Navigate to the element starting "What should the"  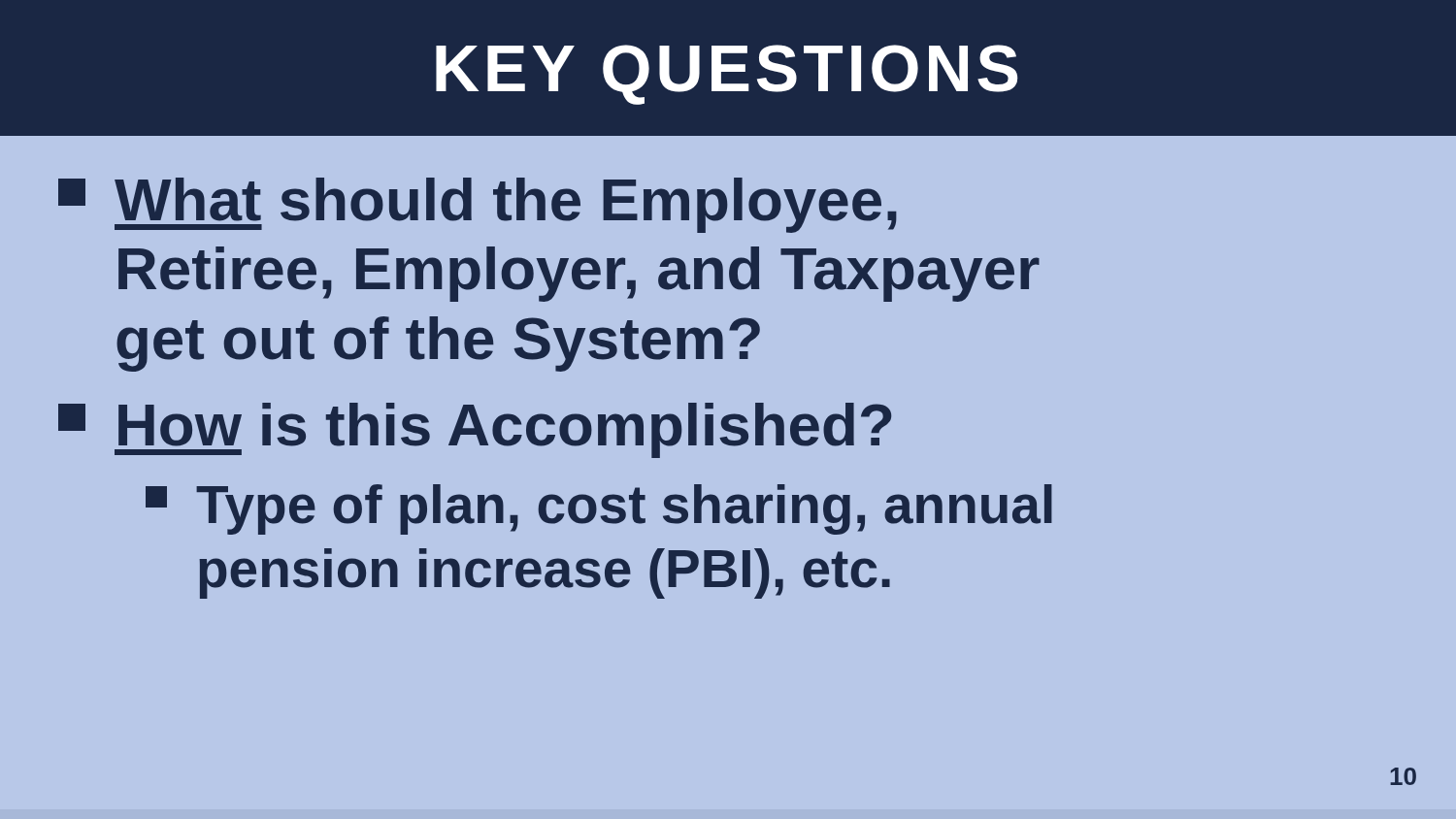728,269
